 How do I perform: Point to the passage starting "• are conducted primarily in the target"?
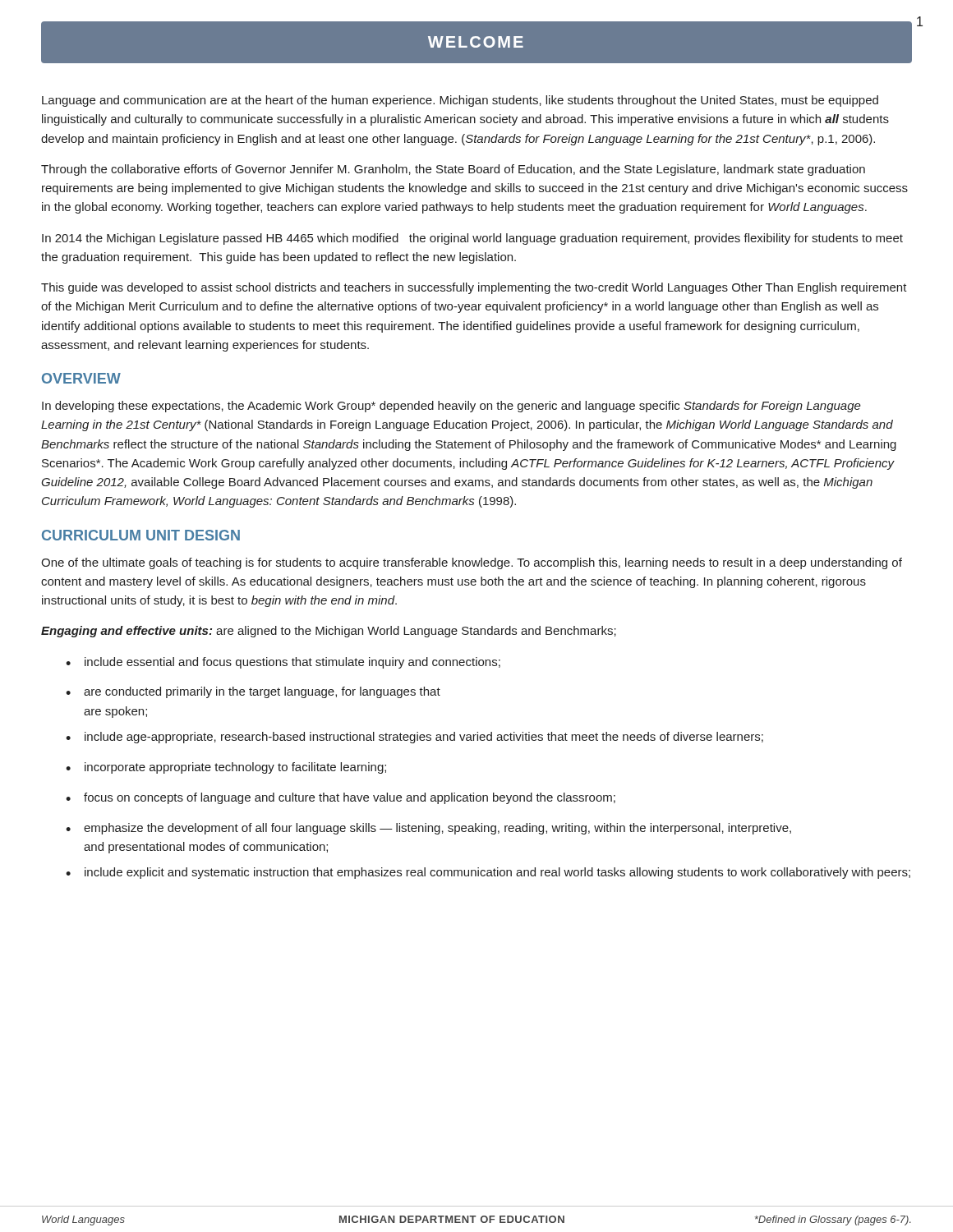point(253,692)
